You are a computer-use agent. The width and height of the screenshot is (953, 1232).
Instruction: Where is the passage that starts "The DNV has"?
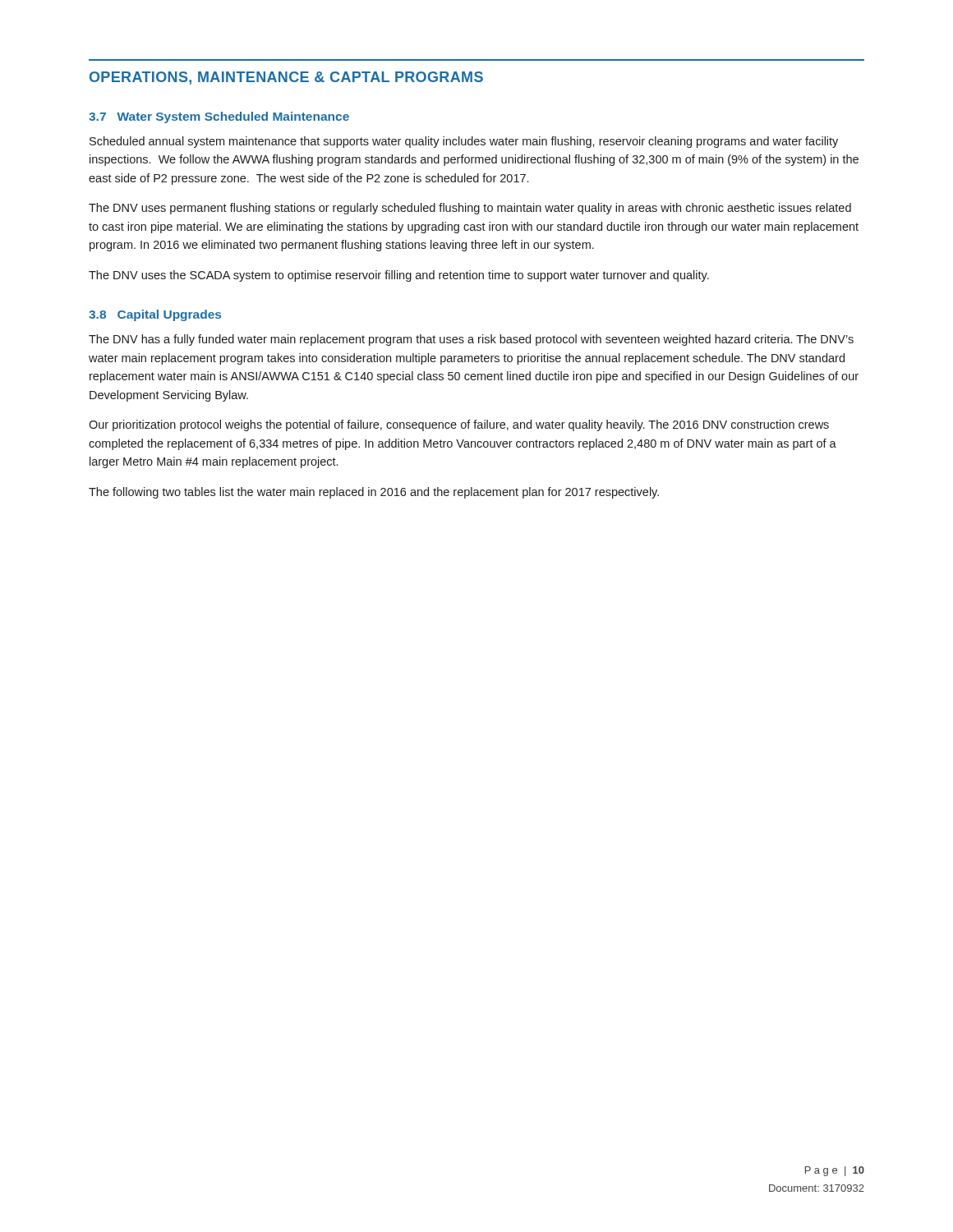474,367
